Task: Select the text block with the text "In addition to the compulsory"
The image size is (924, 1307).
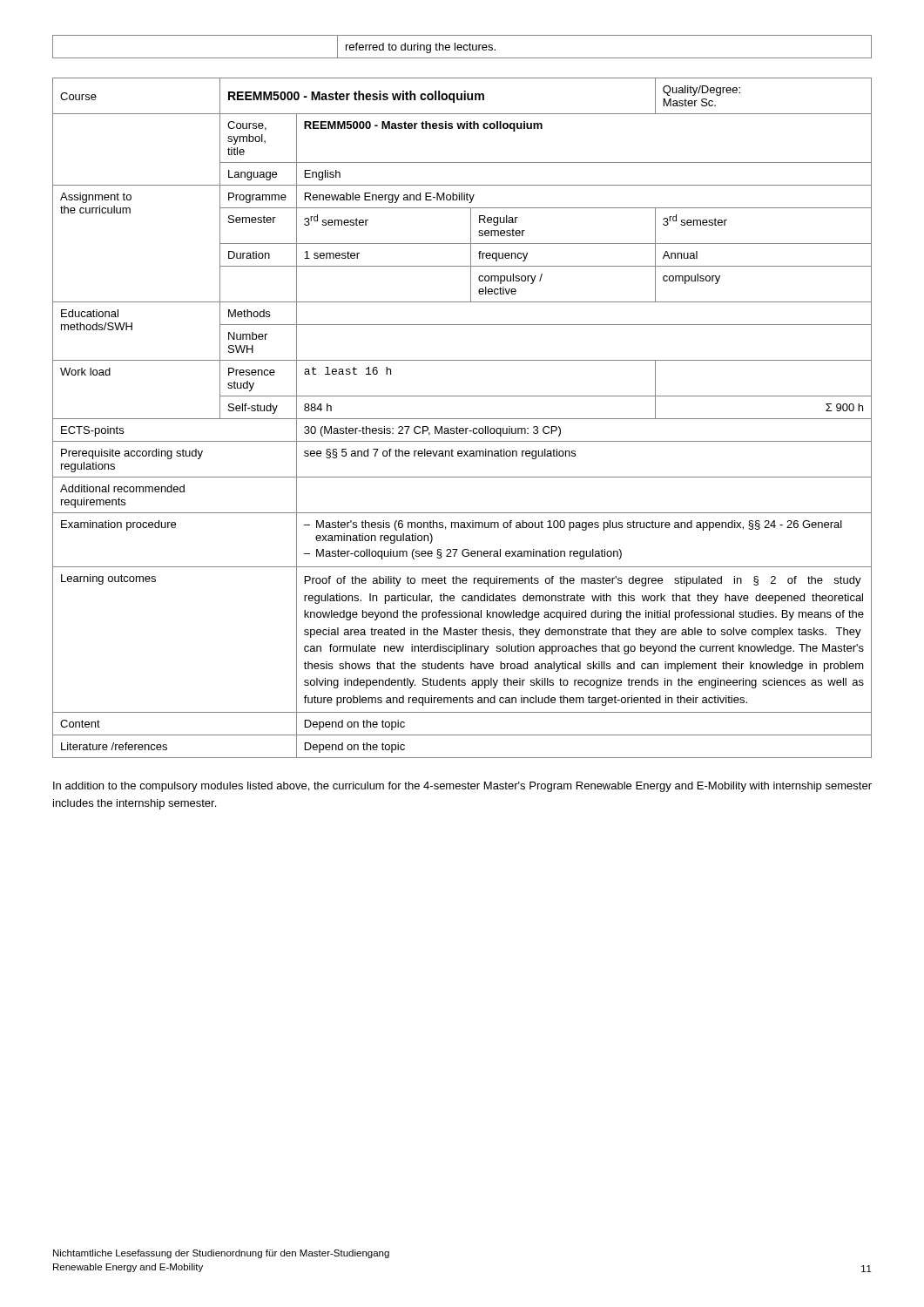Action: pyautogui.click(x=462, y=794)
